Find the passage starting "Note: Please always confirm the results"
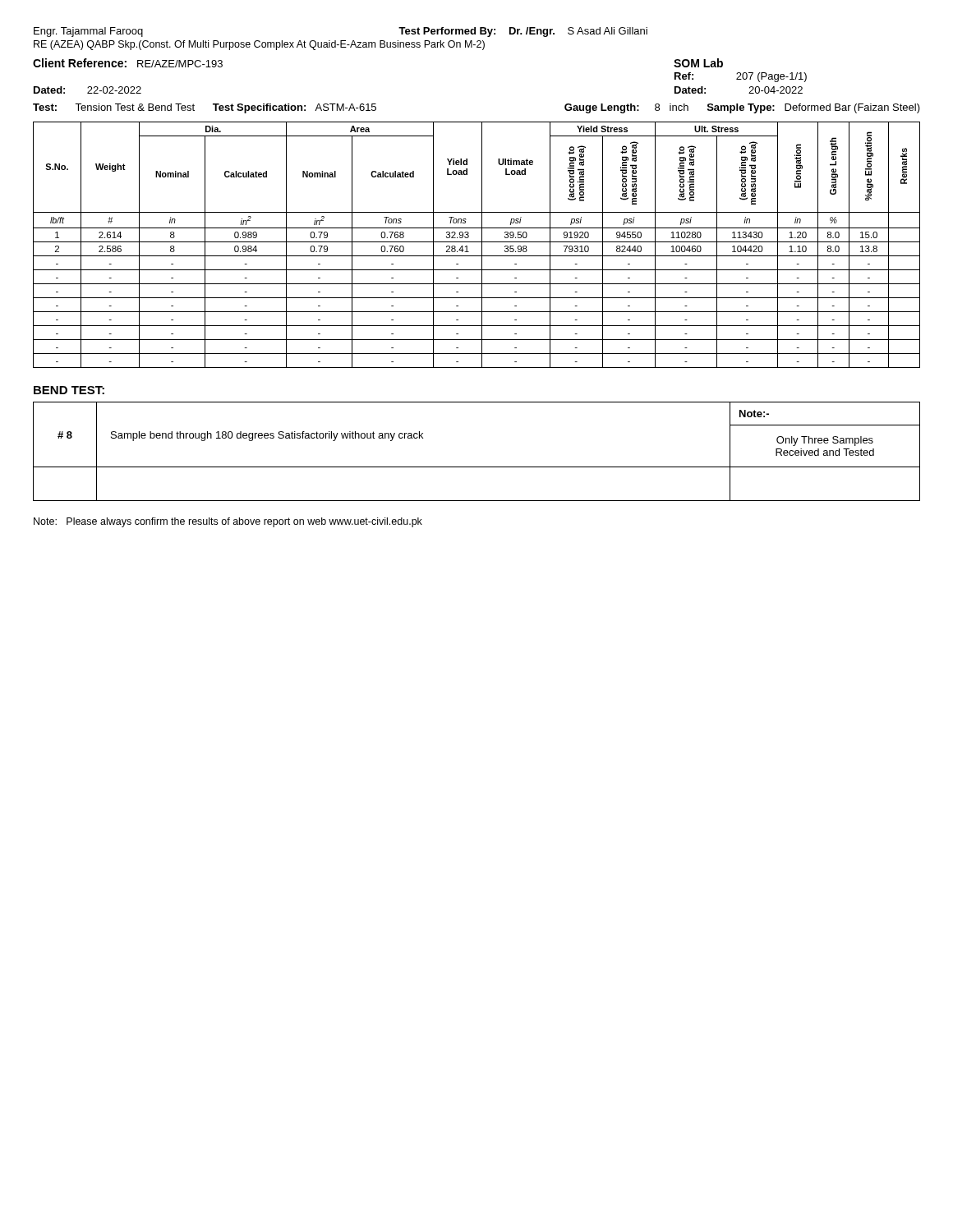This screenshot has height=1232, width=953. [x=228, y=522]
